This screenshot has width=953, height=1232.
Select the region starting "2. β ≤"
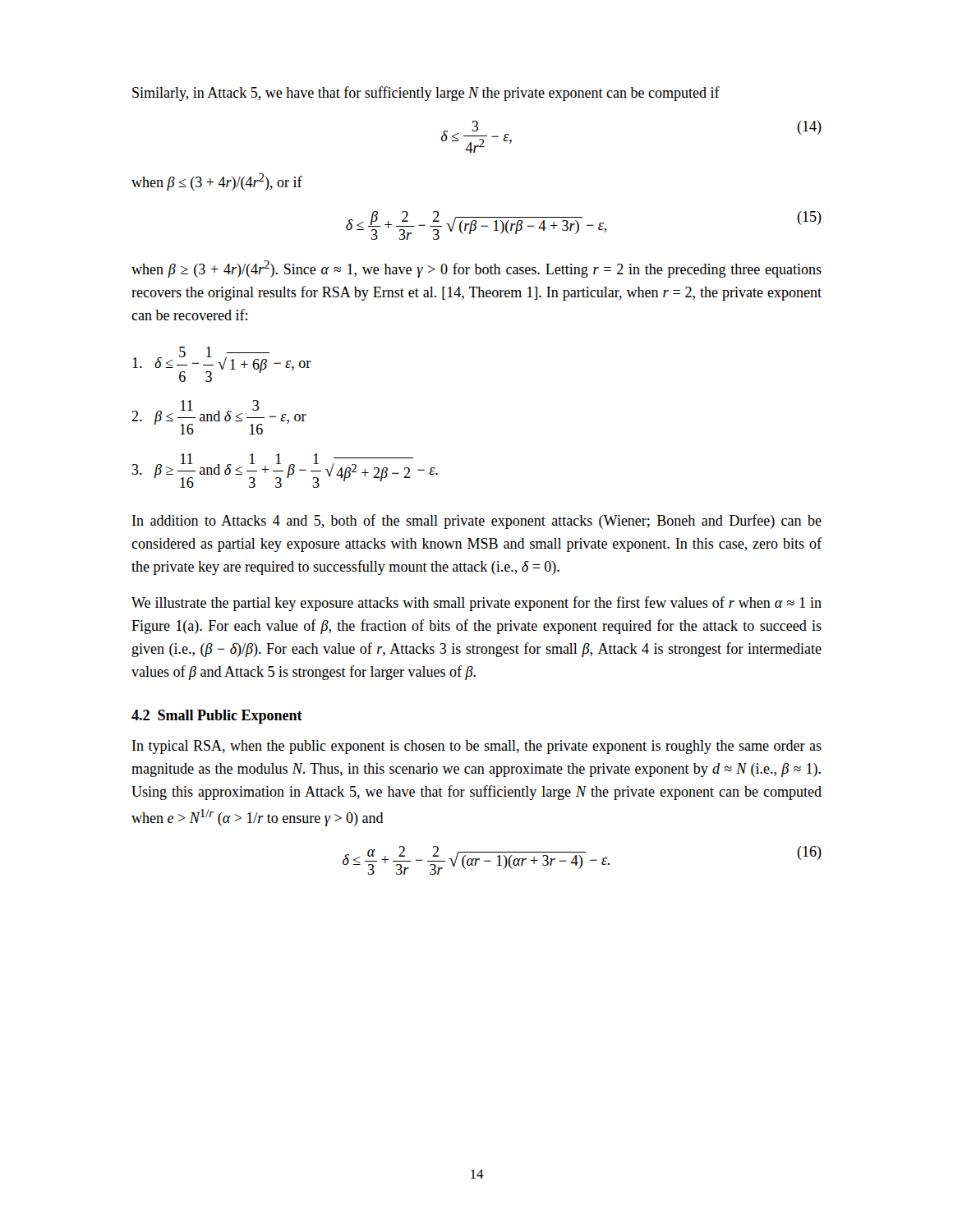(219, 418)
